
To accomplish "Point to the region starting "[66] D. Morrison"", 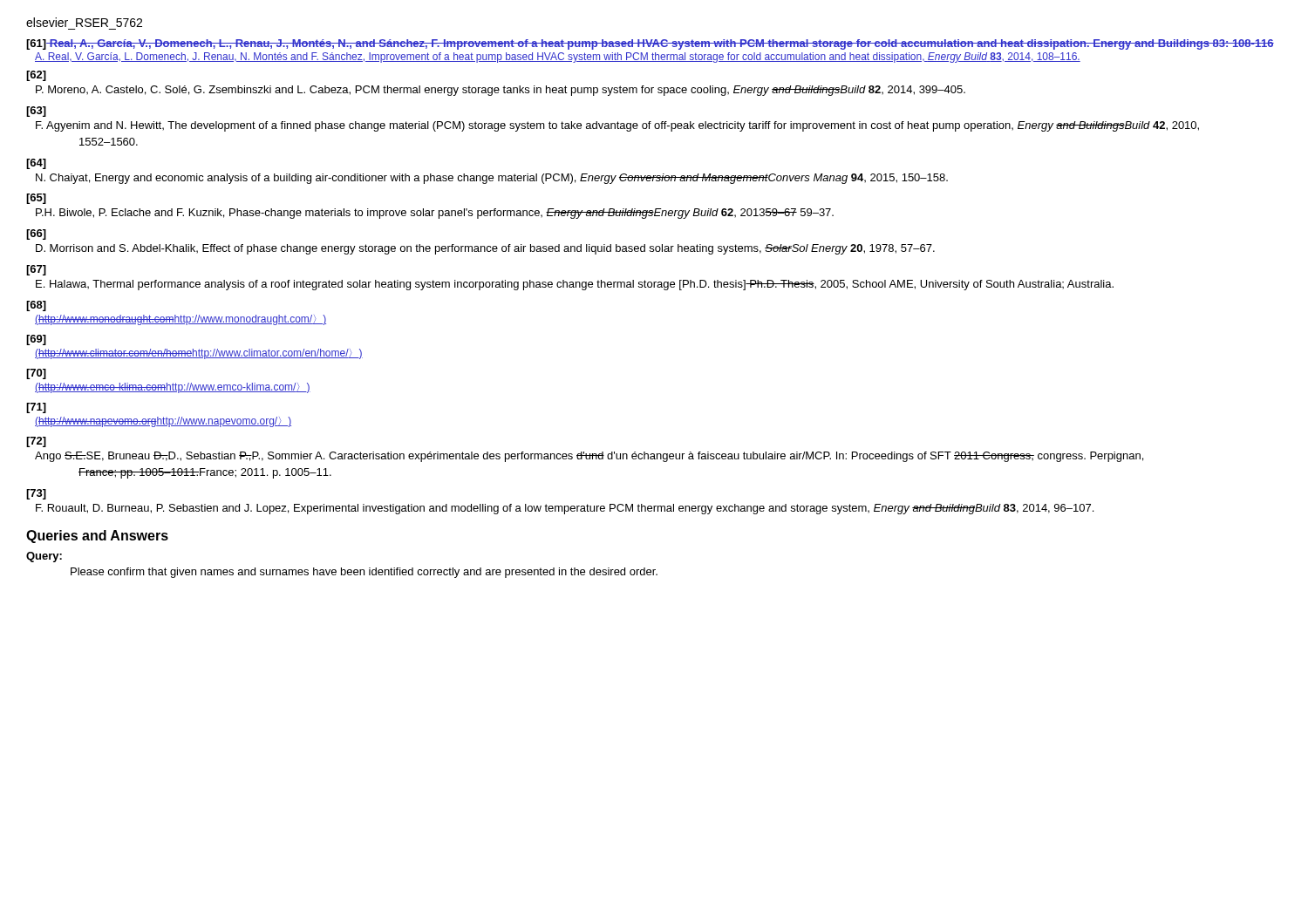I will tap(654, 242).
